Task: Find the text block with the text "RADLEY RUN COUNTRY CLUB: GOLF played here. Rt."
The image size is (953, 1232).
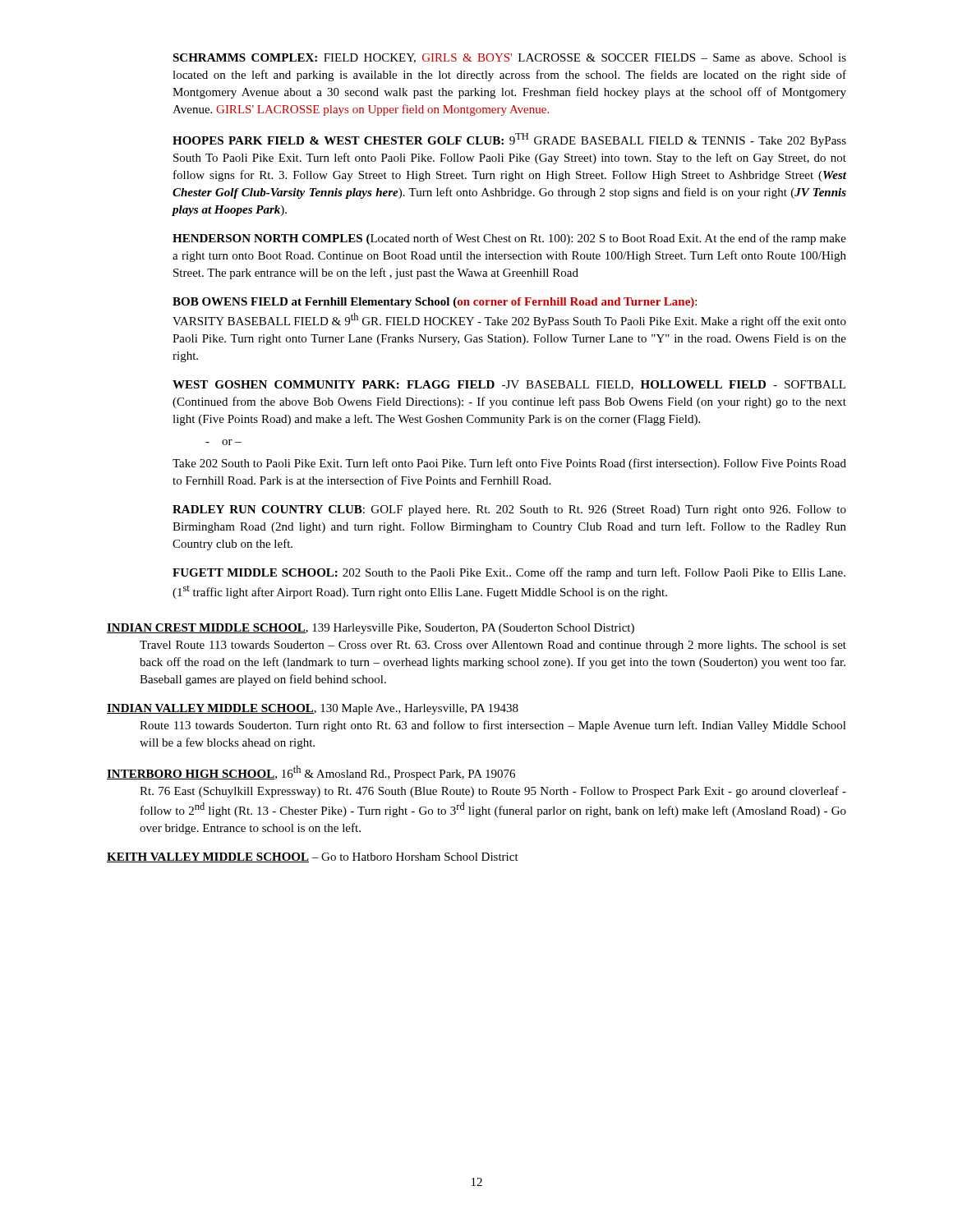Action: pos(509,526)
